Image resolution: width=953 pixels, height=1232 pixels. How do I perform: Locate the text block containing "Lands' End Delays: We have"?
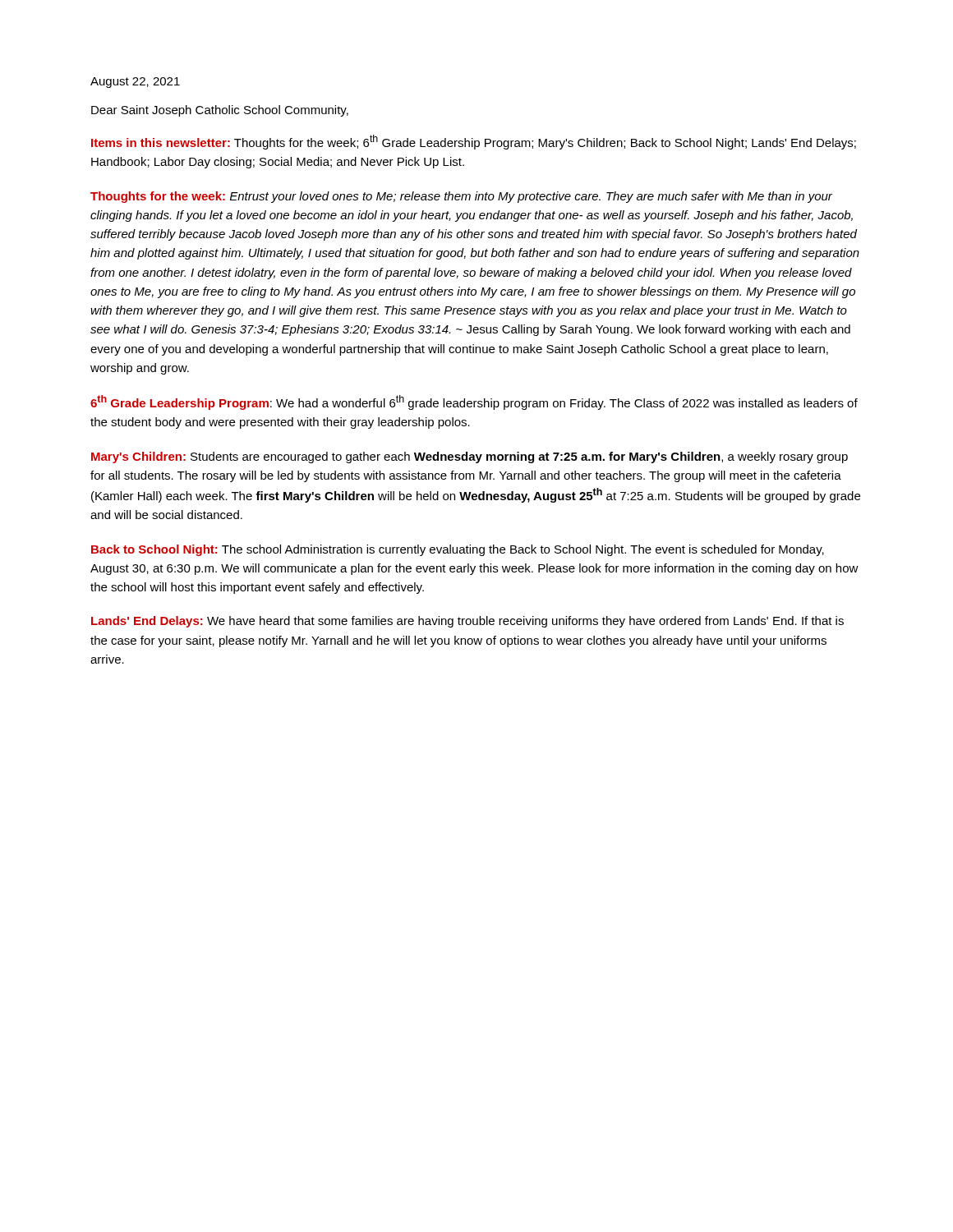(476, 640)
